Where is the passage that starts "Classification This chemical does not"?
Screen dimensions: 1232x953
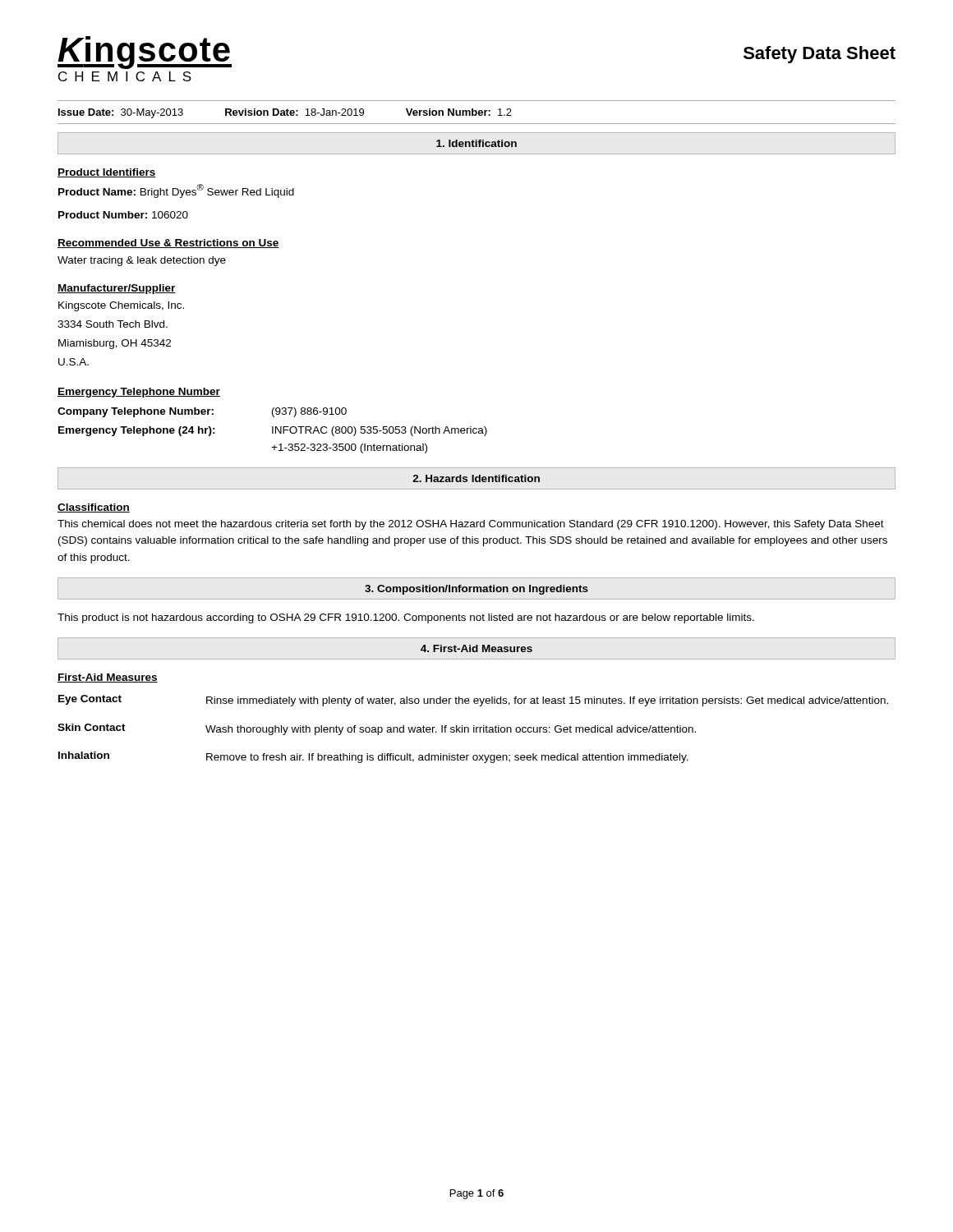tap(473, 532)
